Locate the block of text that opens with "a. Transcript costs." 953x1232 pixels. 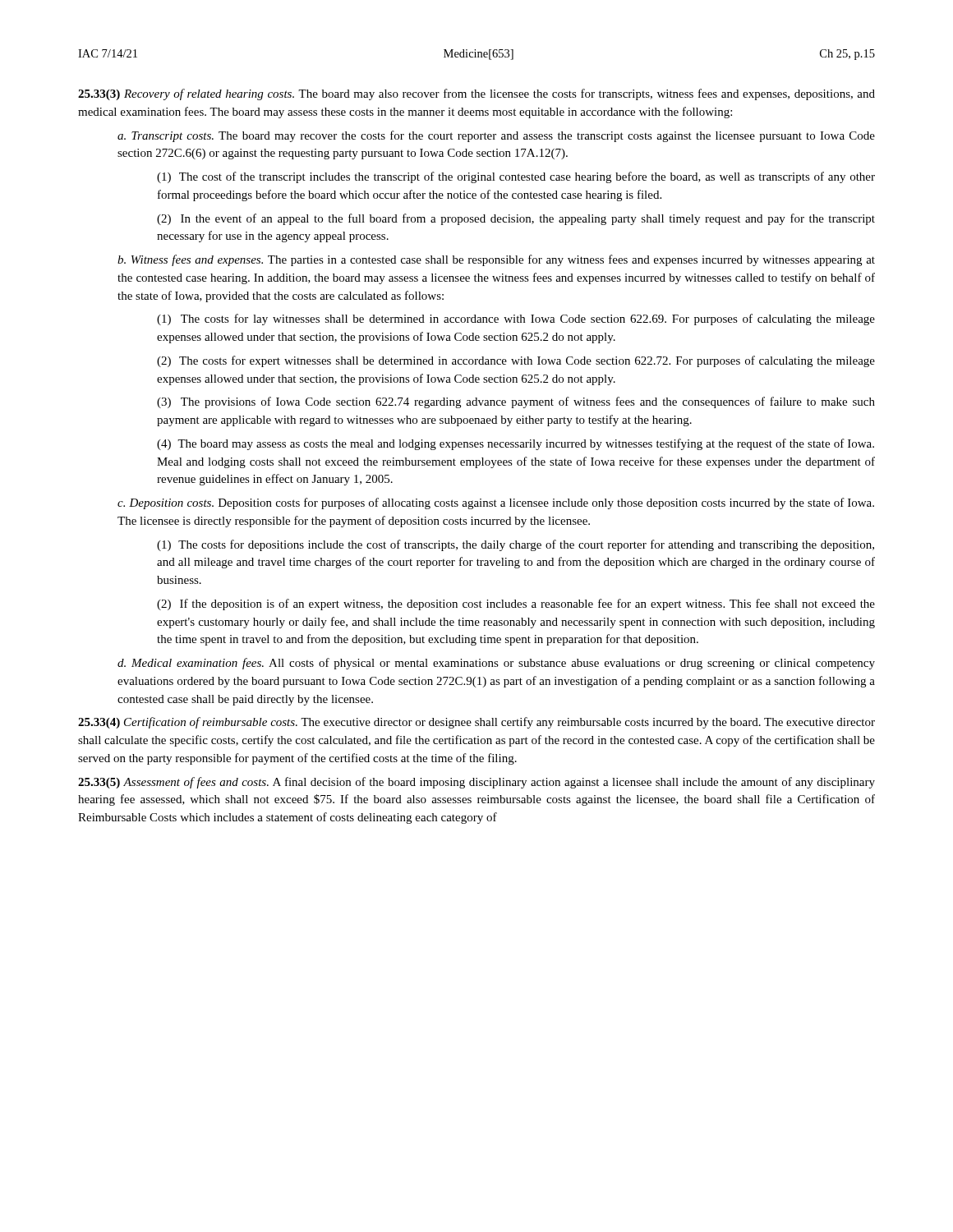(x=496, y=145)
